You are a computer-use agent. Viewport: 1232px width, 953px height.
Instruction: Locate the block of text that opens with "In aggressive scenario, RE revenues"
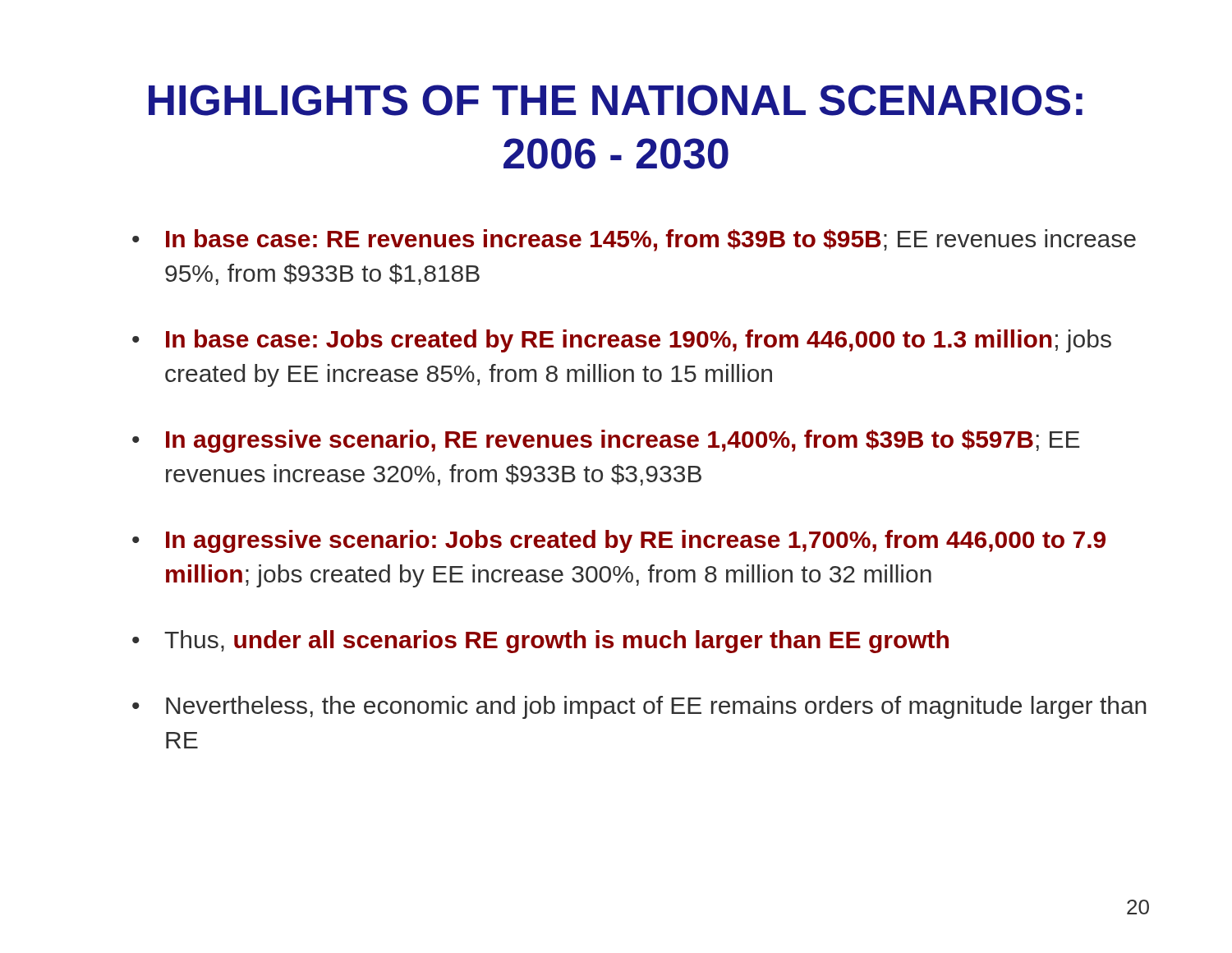(x=622, y=456)
